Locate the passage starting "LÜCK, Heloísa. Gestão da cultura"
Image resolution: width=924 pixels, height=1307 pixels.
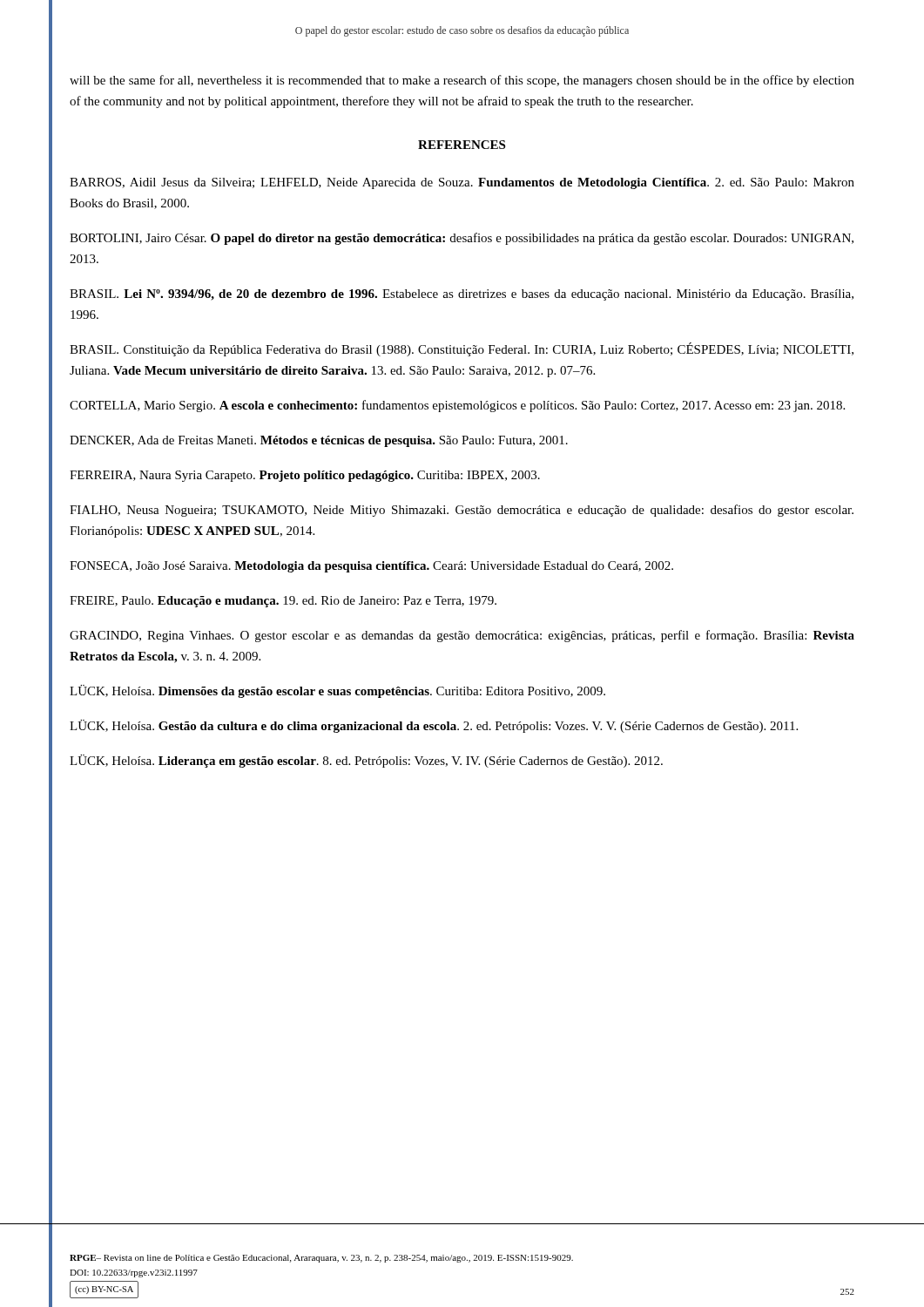coord(434,726)
